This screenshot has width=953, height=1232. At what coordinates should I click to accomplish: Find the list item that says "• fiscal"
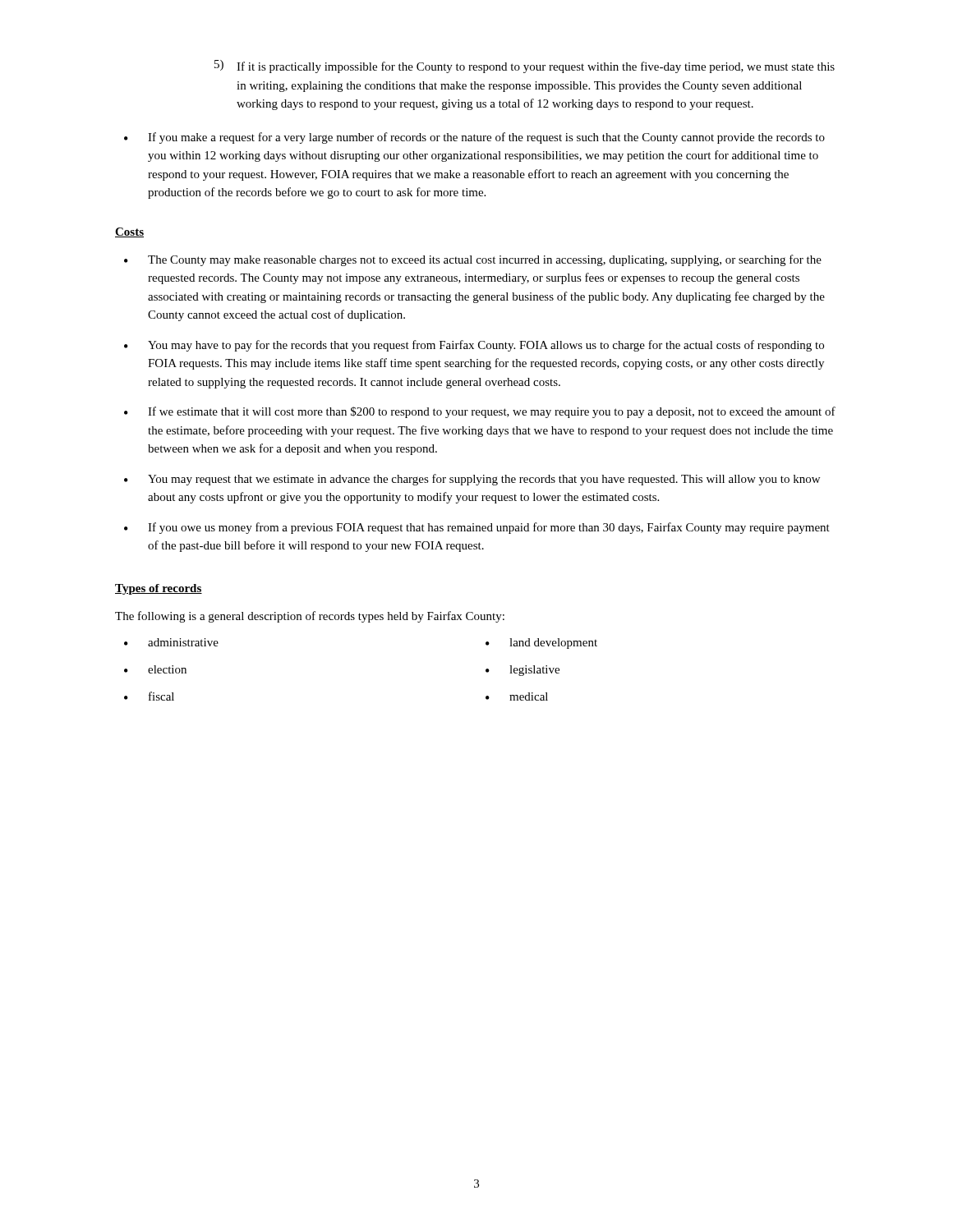click(149, 696)
